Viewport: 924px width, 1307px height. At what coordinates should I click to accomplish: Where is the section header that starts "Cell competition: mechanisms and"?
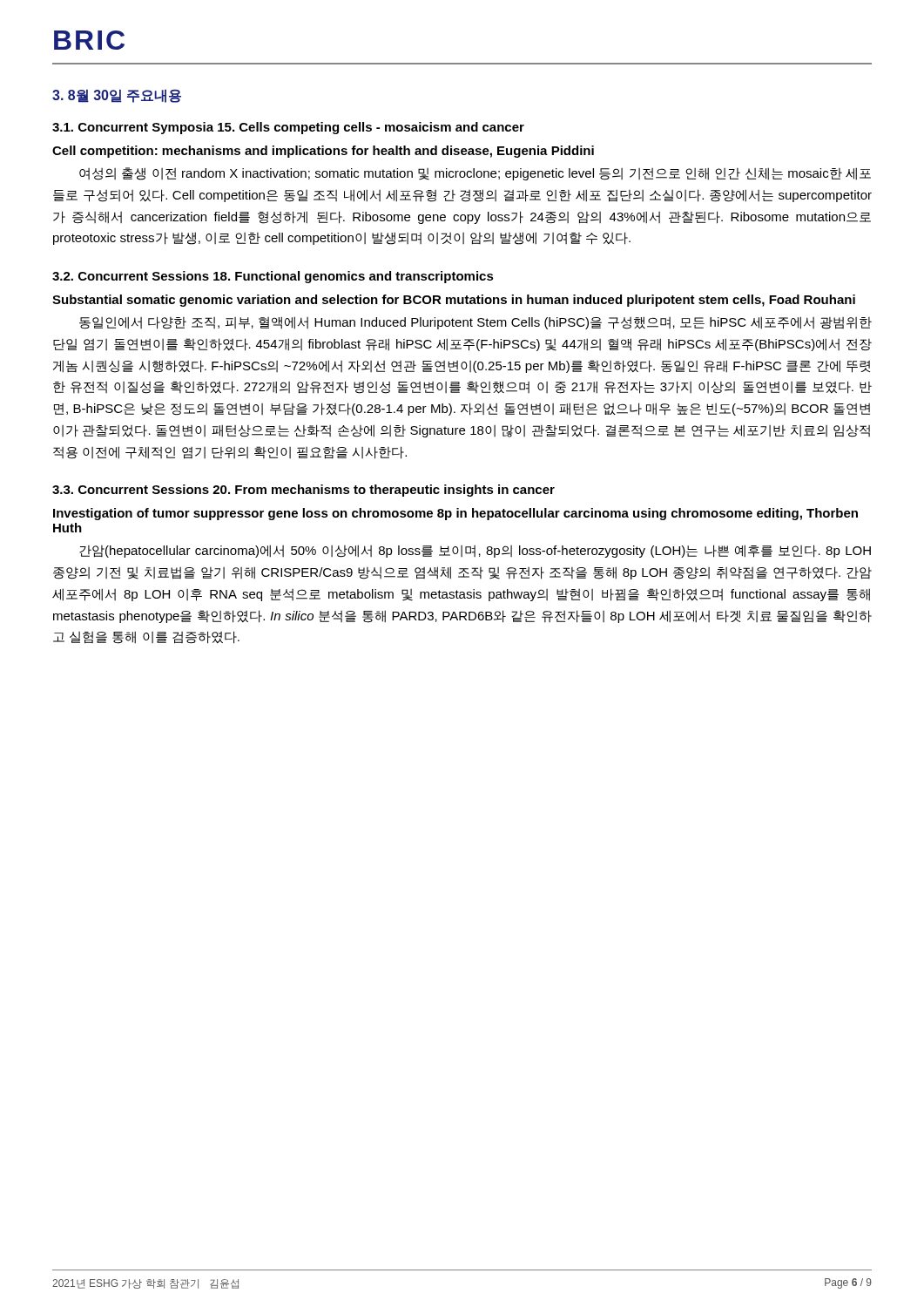point(323,150)
